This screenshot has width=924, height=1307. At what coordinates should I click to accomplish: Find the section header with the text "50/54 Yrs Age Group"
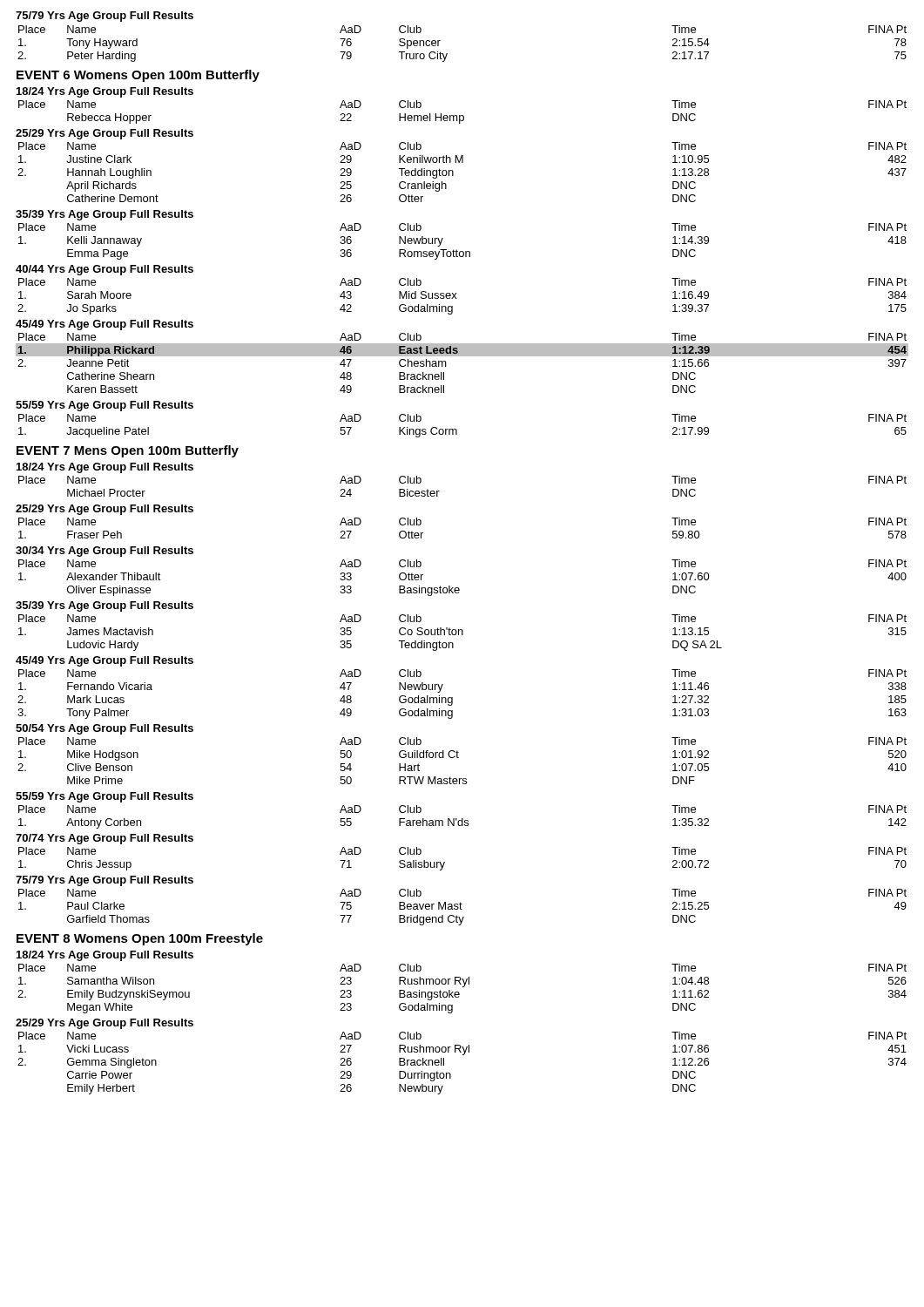click(105, 728)
